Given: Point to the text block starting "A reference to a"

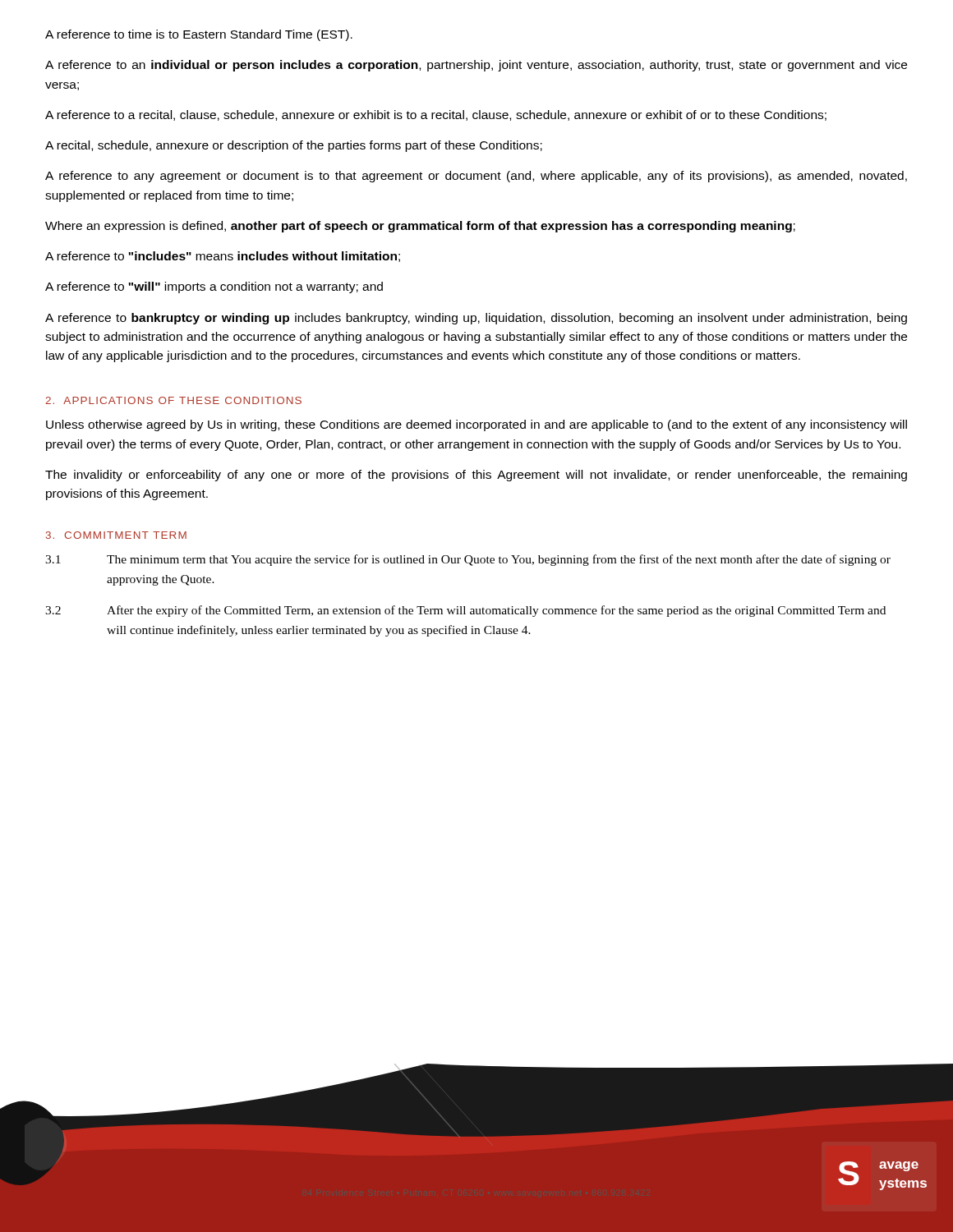Looking at the screenshot, I should (436, 114).
